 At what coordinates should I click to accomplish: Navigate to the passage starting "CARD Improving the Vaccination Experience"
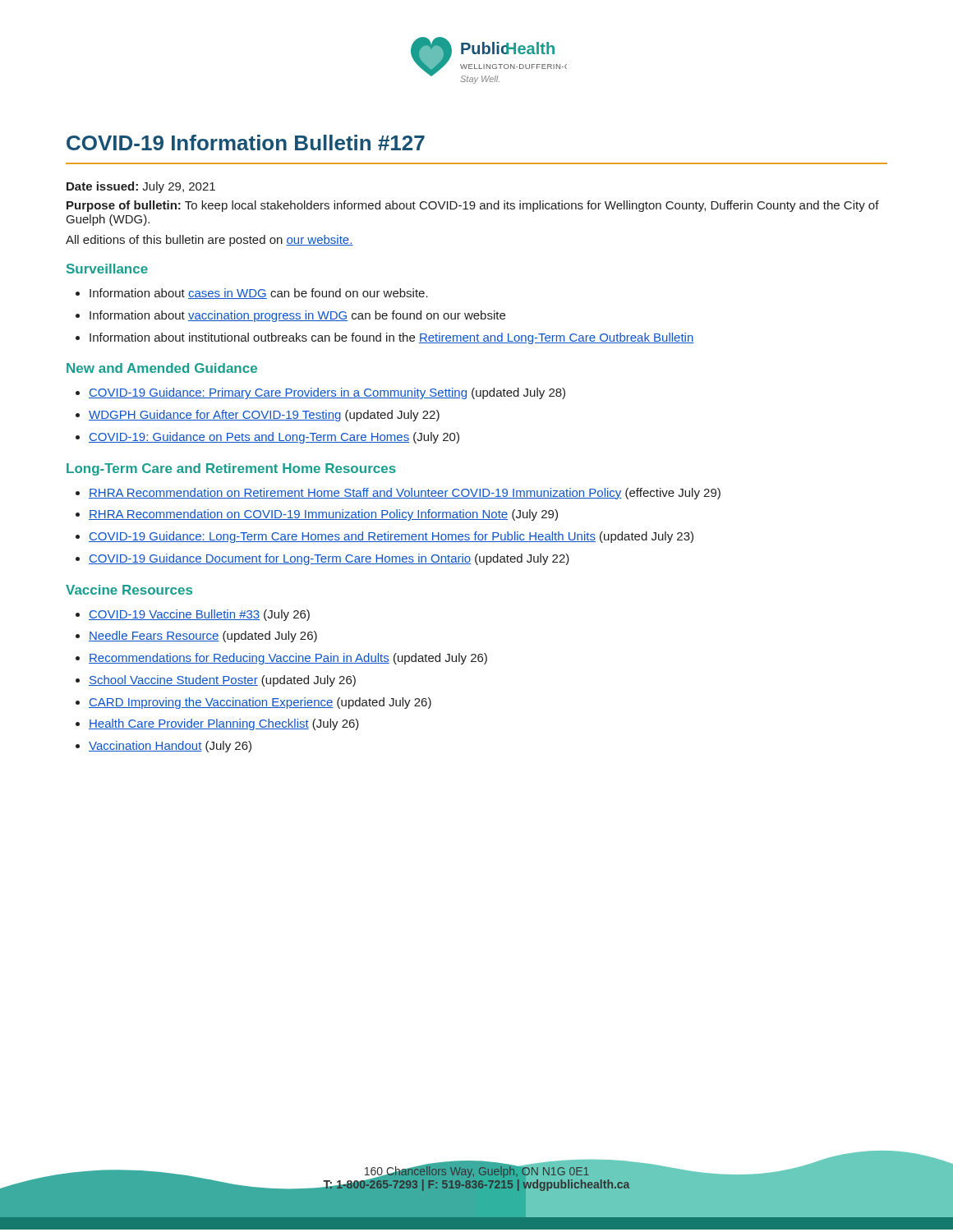(x=260, y=701)
